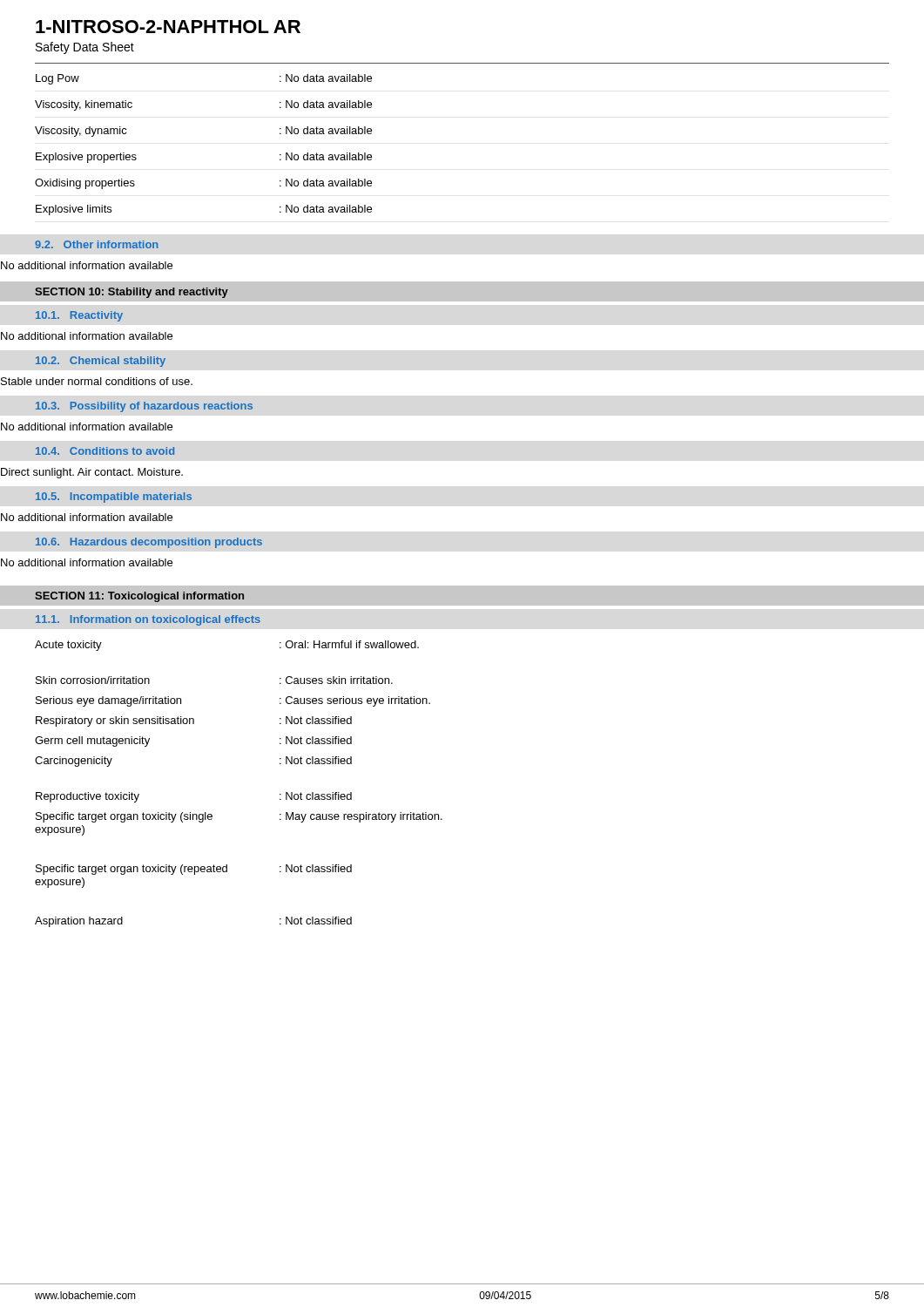This screenshot has height=1307, width=924.
Task: Select the element starting "10.5. Incompatible materials"
Action: pos(114,496)
